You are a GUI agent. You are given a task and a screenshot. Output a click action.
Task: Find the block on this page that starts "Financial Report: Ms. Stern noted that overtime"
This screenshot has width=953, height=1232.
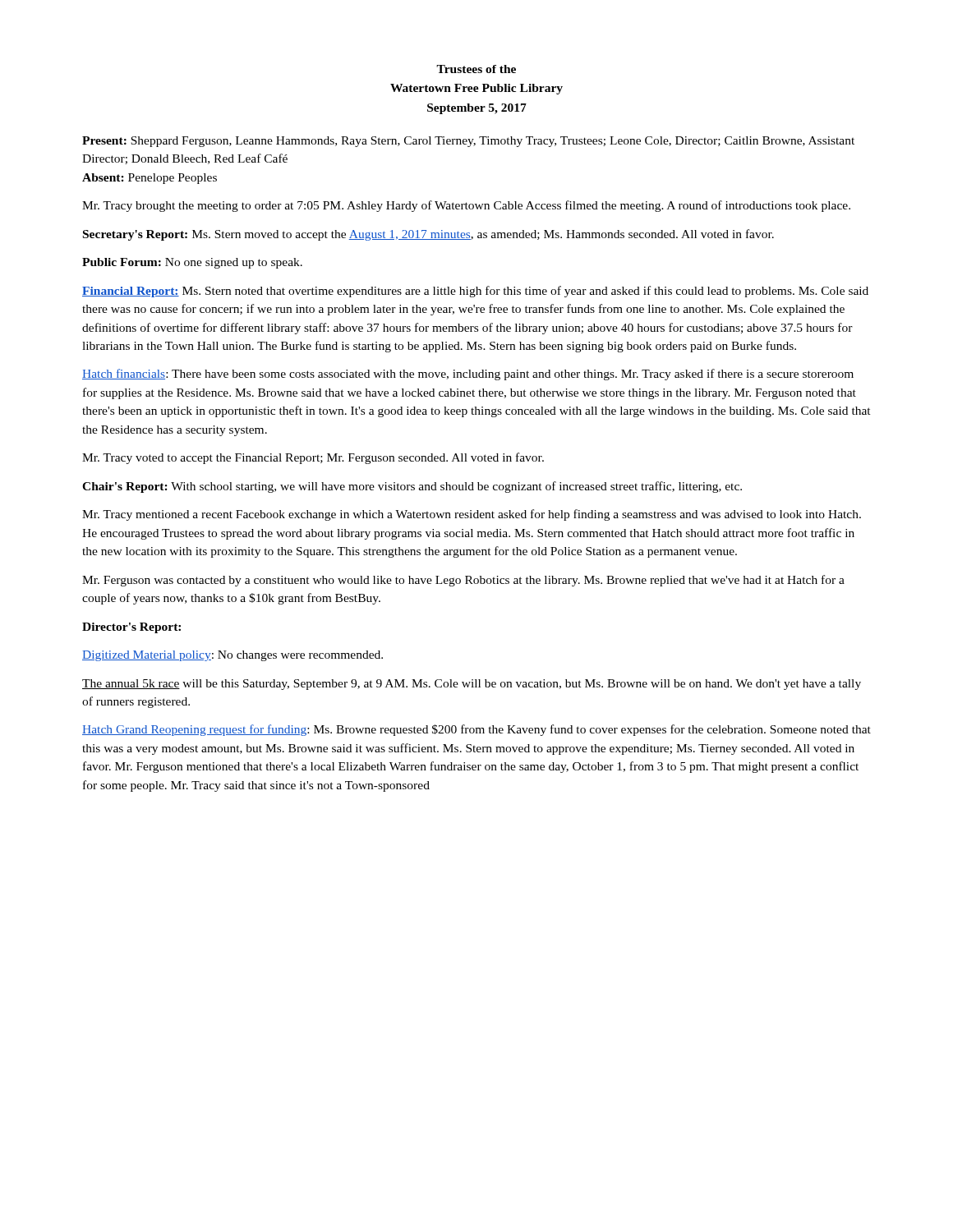tap(476, 318)
